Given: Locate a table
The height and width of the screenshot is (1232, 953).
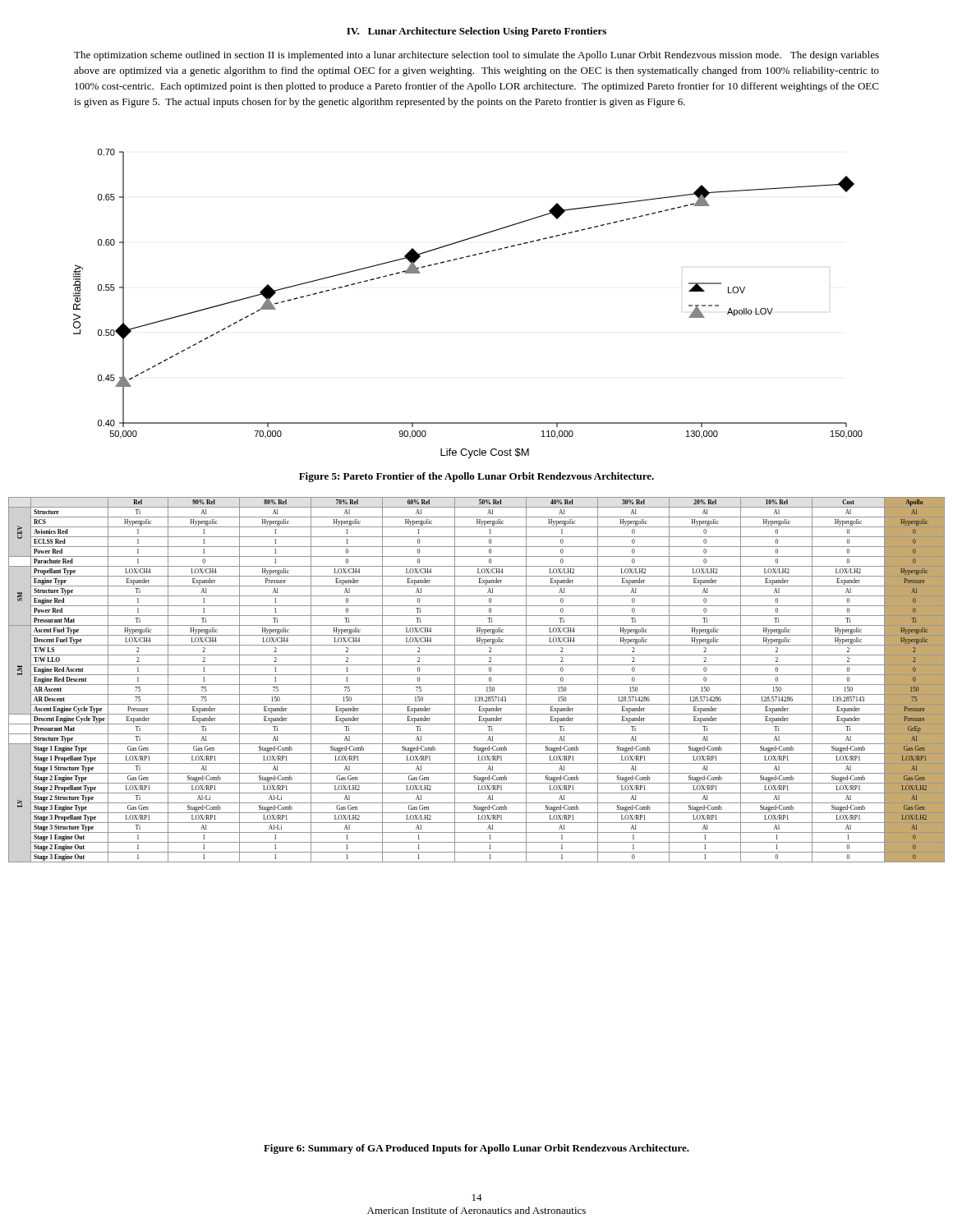Looking at the screenshot, I should [476, 680].
